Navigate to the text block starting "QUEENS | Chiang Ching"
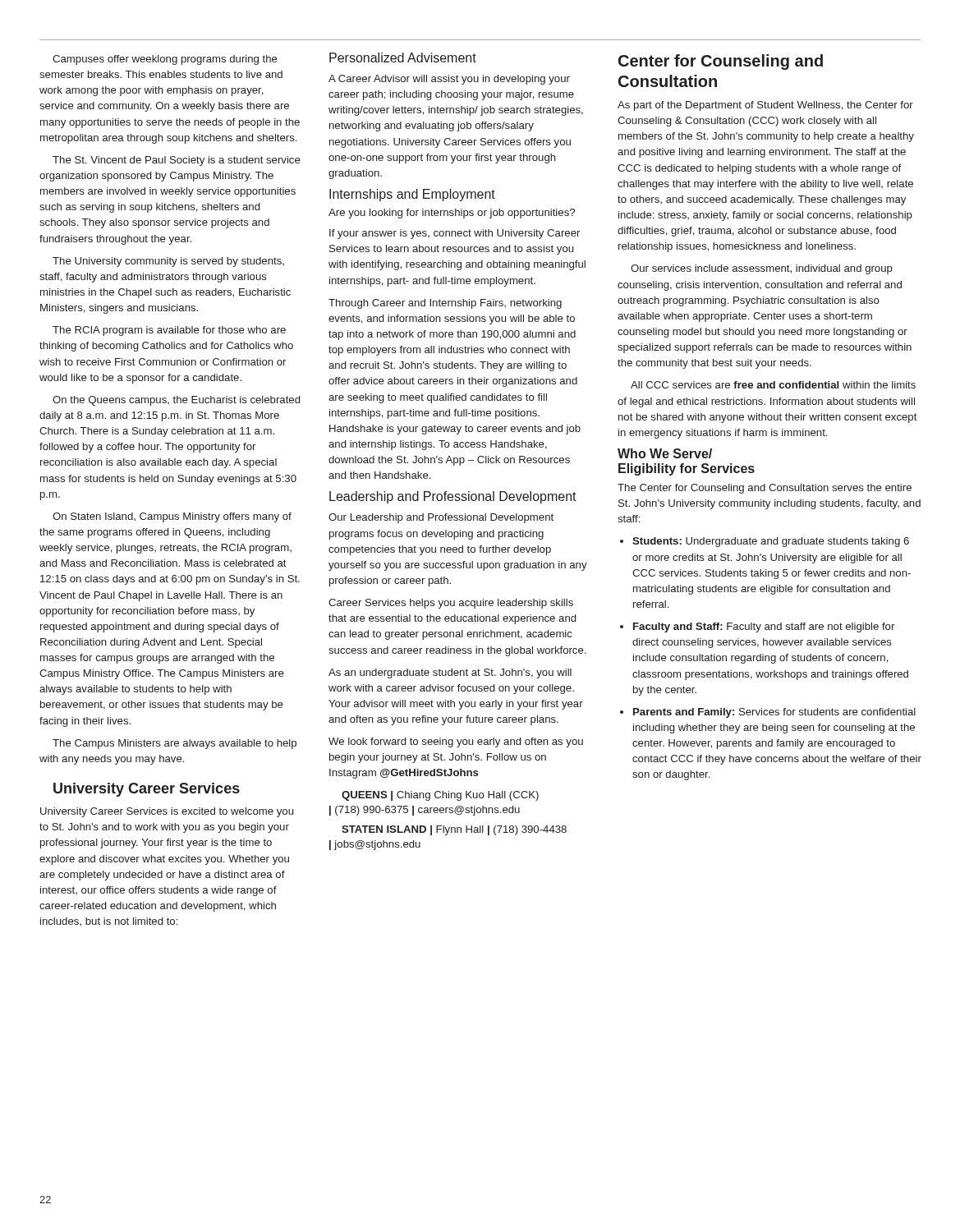The height and width of the screenshot is (1232, 960). [x=459, y=820]
